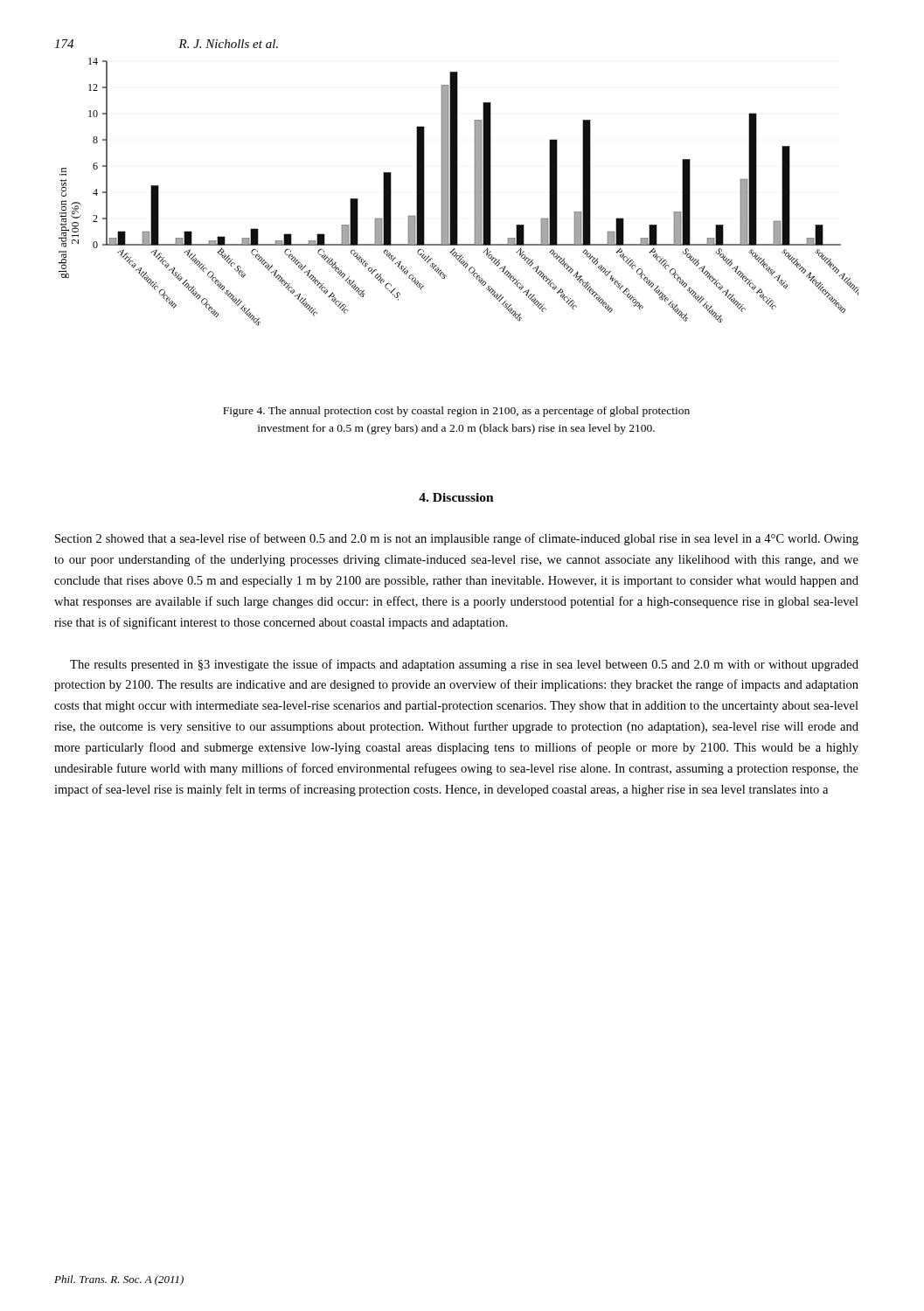Point to the block beginning "Section 2 showed that"
The width and height of the screenshot is (924, 1311).
coord(456,664)
